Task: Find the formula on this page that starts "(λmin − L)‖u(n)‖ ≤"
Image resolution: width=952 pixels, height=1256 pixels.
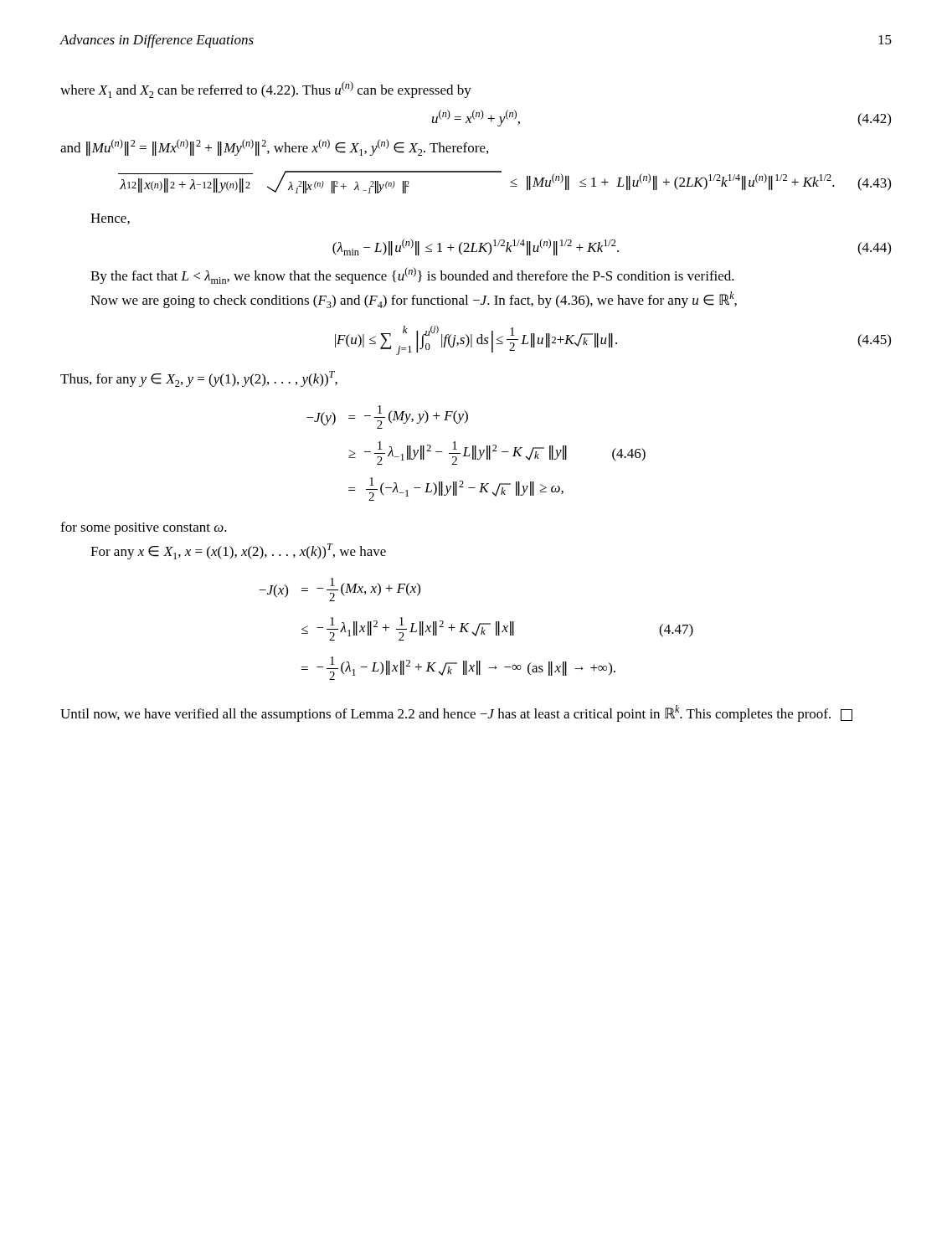Action: pyautogui.click(x=612, y=247)
